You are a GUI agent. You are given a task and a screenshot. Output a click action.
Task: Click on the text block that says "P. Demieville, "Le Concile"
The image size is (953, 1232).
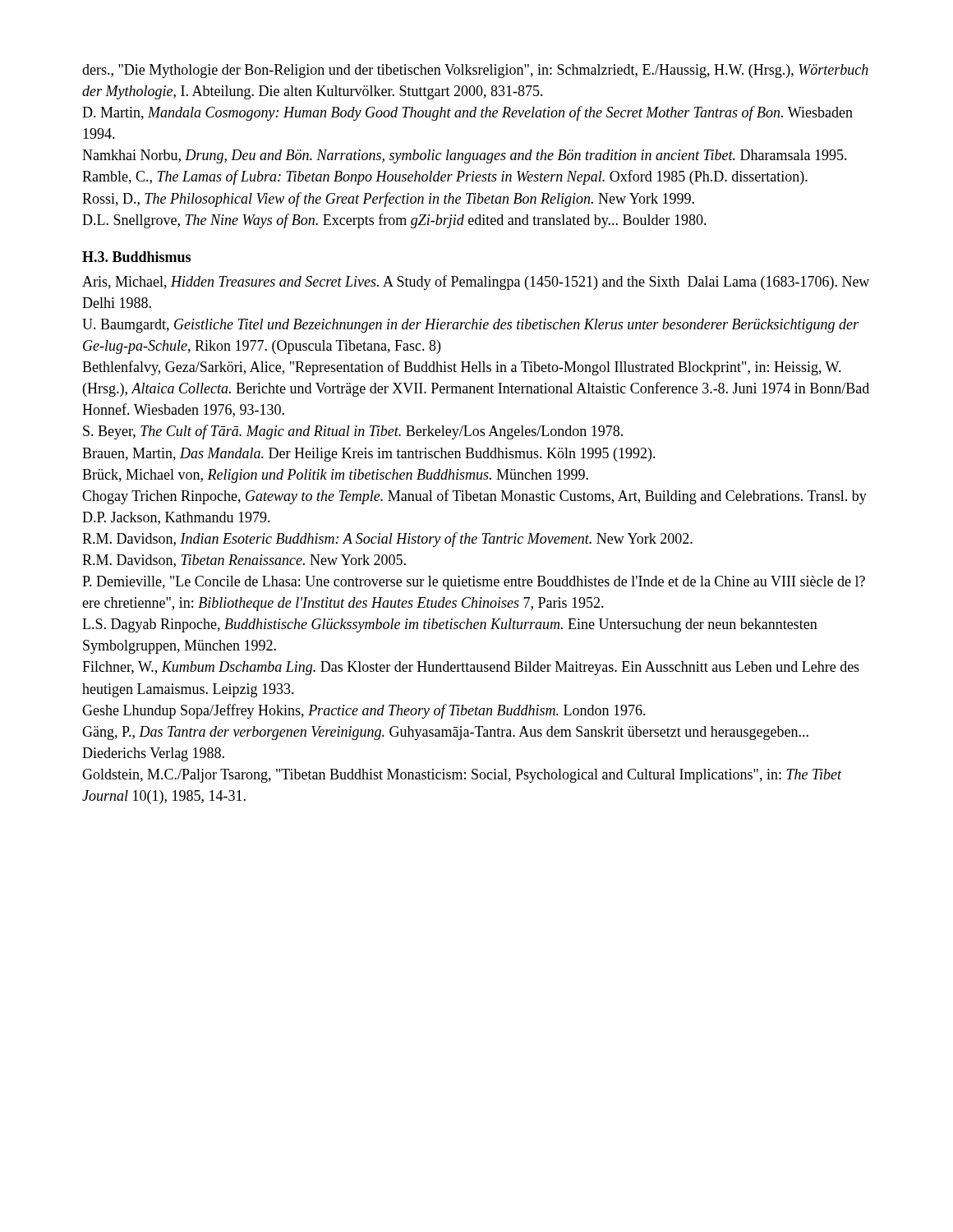pos(476,592)
